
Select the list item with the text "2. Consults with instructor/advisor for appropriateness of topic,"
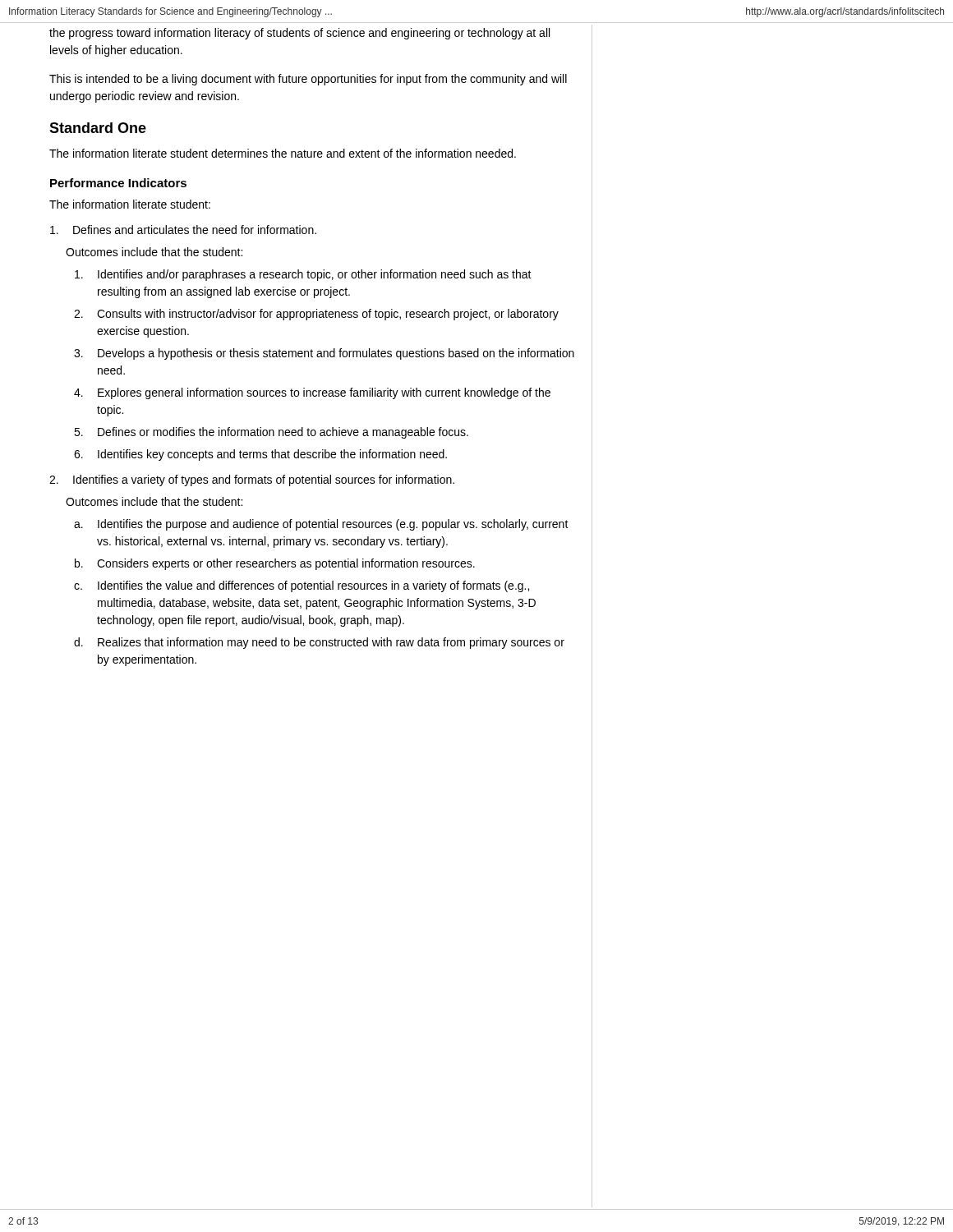pyautogui.click(x=324, y=323)
